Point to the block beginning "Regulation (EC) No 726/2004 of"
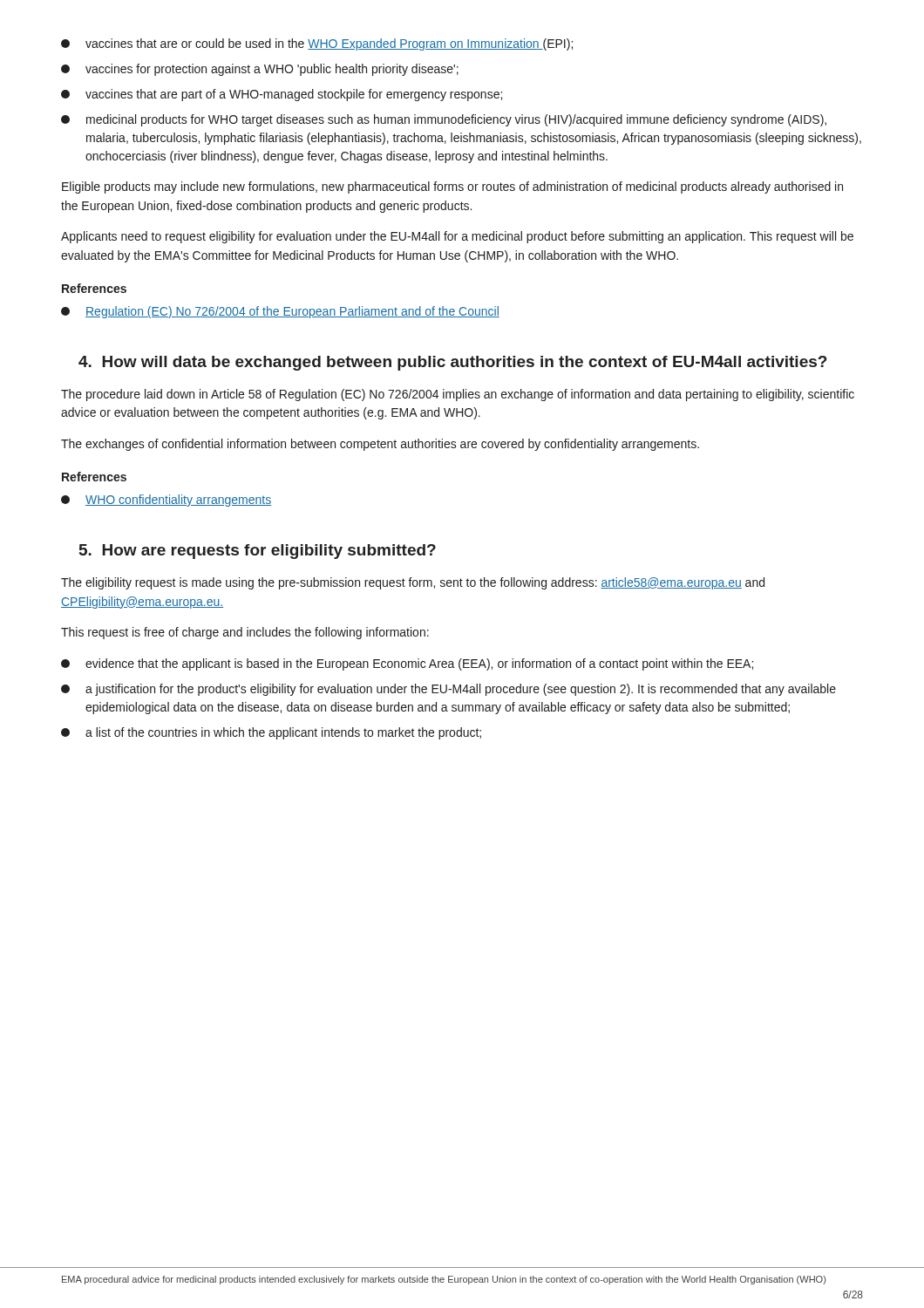924x1308 pixels. 462,312
